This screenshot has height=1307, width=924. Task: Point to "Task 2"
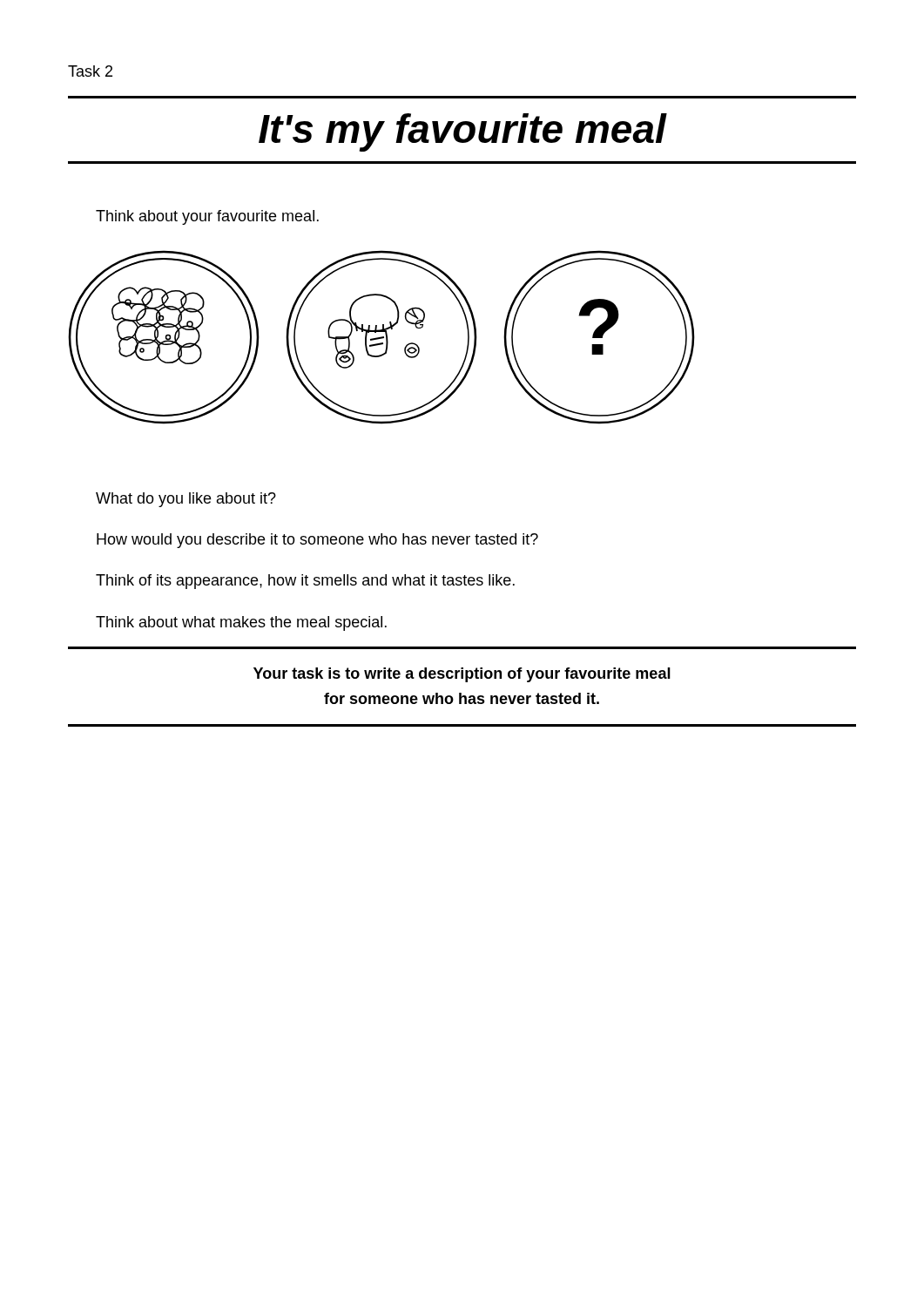pos(91,71)
